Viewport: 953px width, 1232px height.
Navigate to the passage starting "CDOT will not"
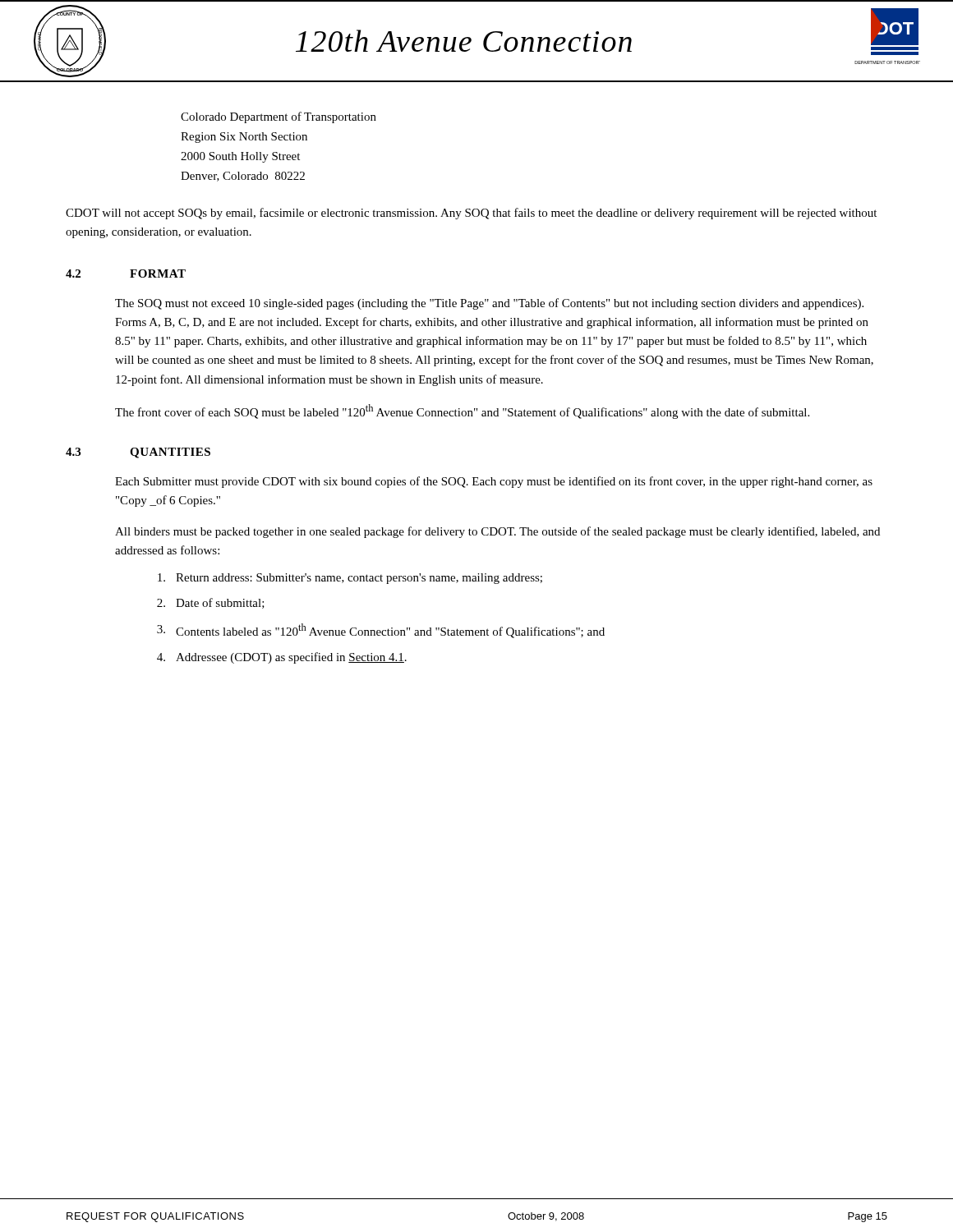(x=471, y=222)
